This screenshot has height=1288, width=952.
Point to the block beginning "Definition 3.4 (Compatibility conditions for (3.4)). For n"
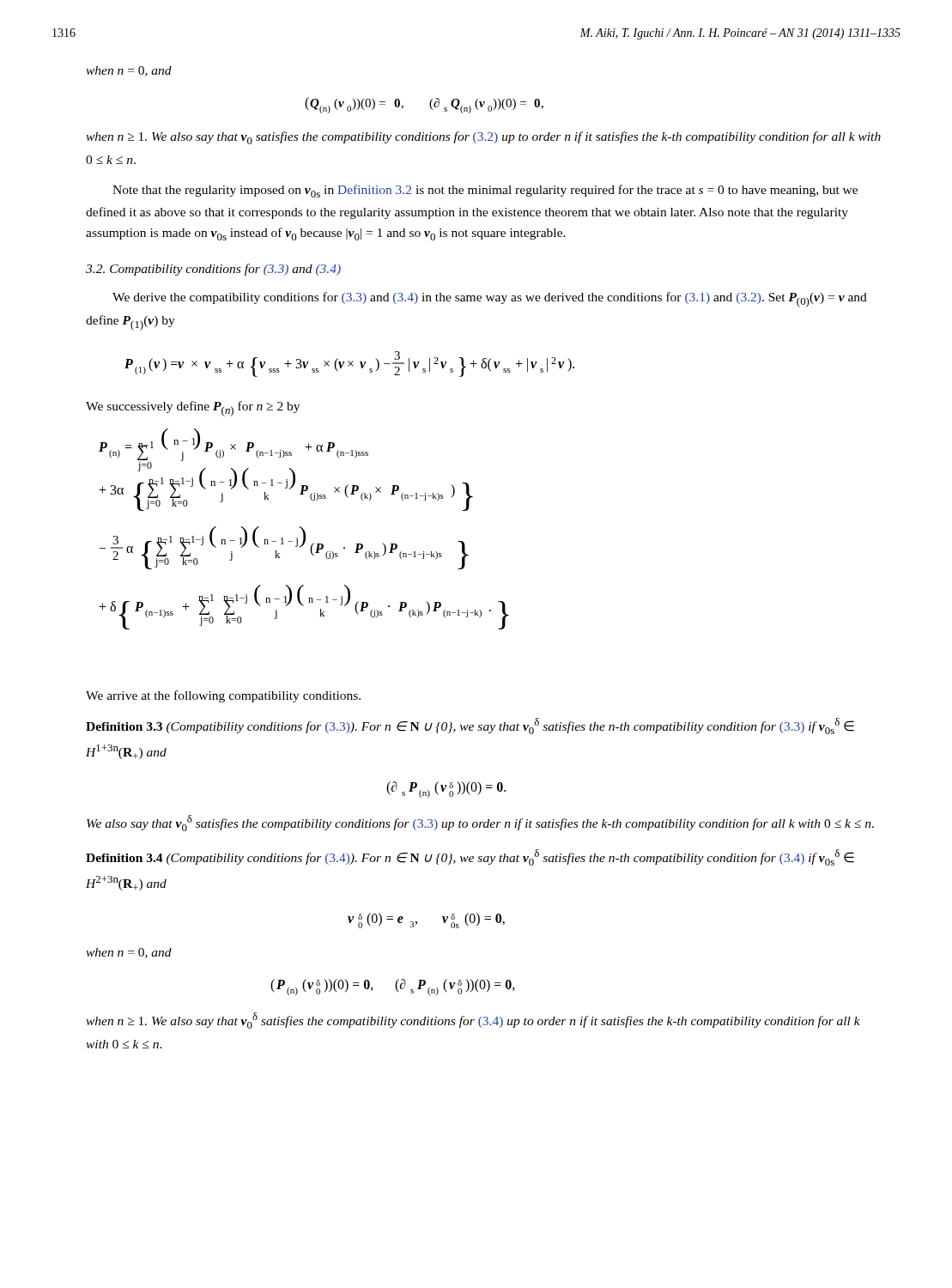click(470, 870)
